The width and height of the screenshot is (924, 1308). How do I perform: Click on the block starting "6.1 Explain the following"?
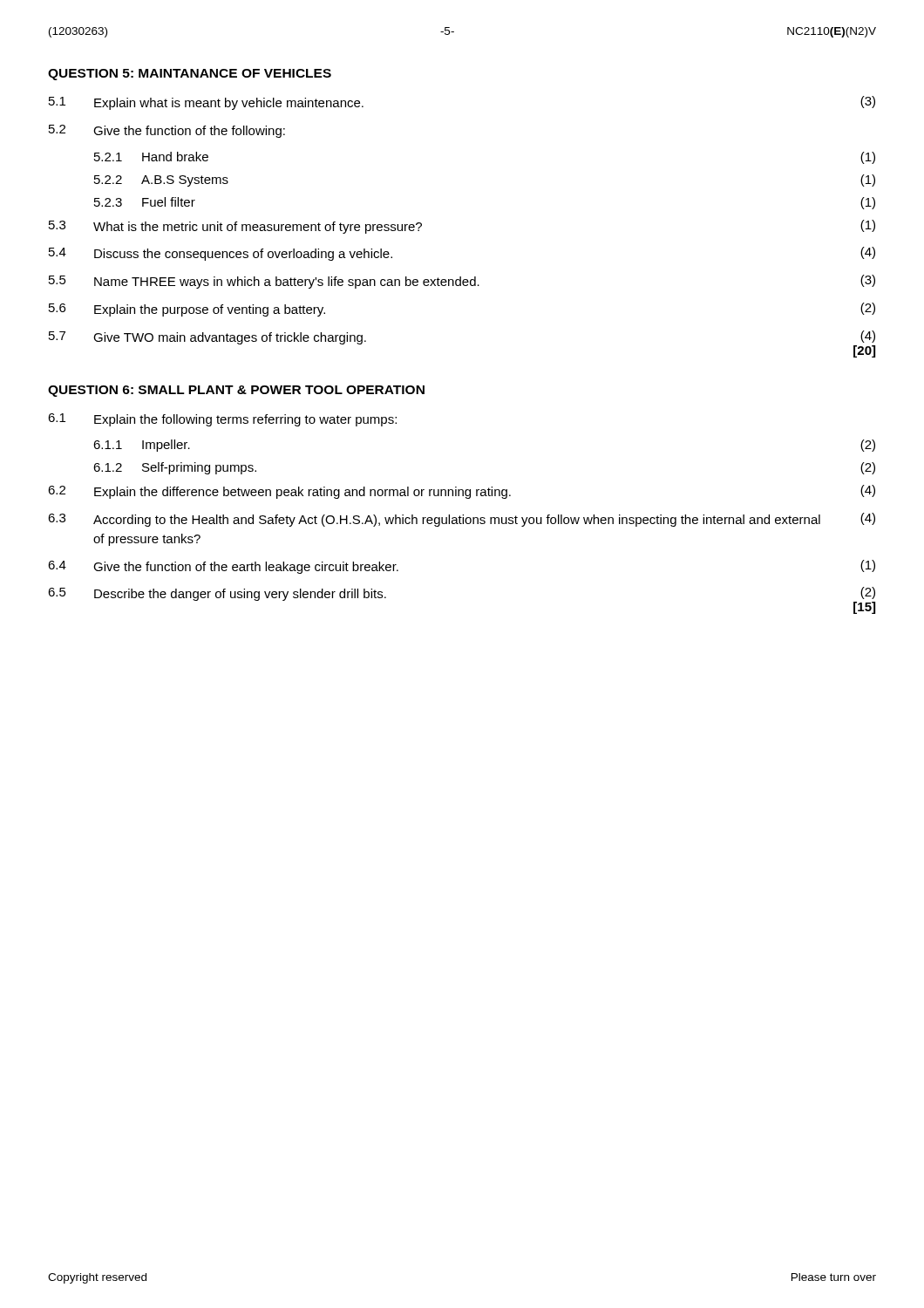(222, 420)
